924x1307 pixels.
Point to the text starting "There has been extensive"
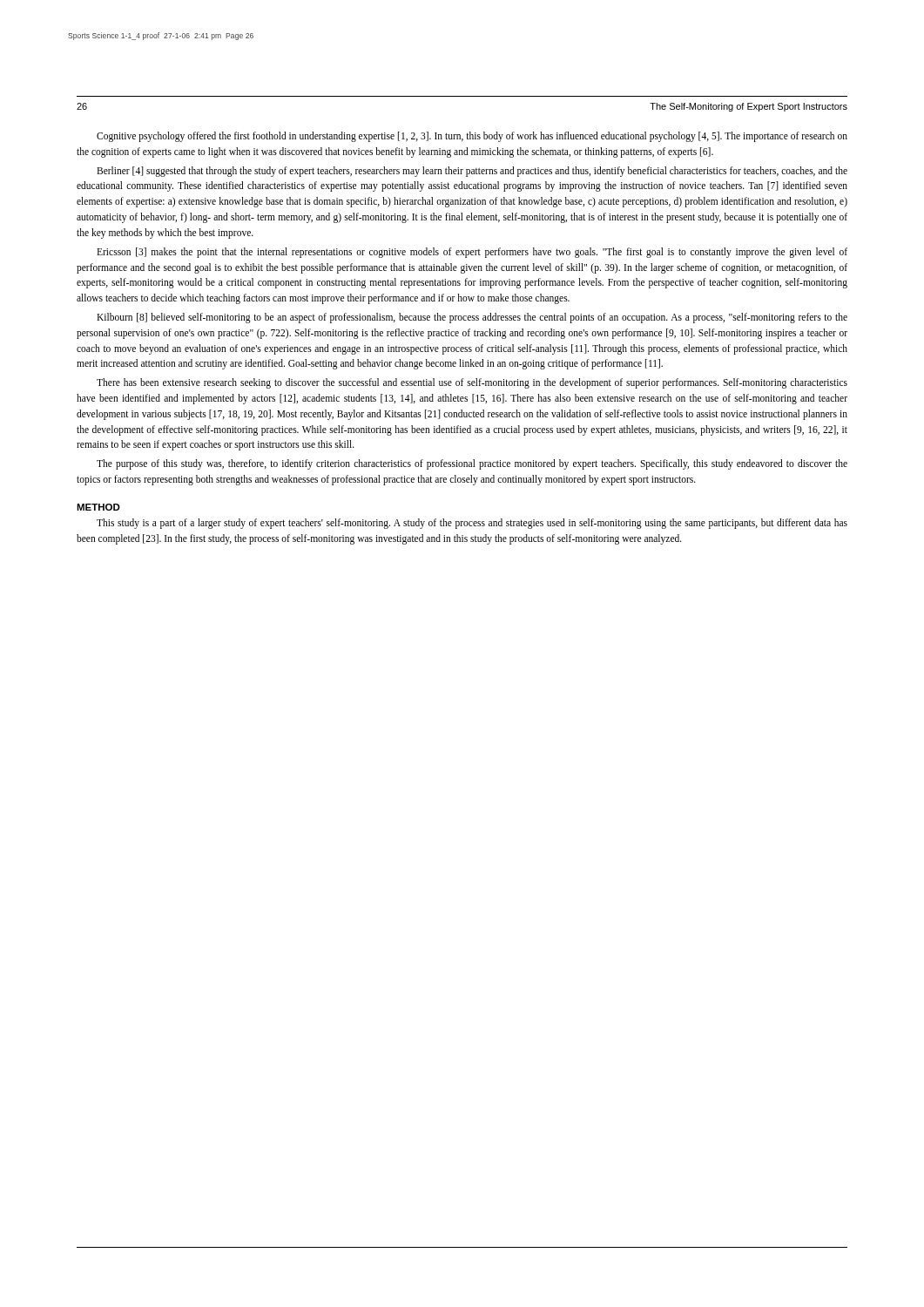462,415
